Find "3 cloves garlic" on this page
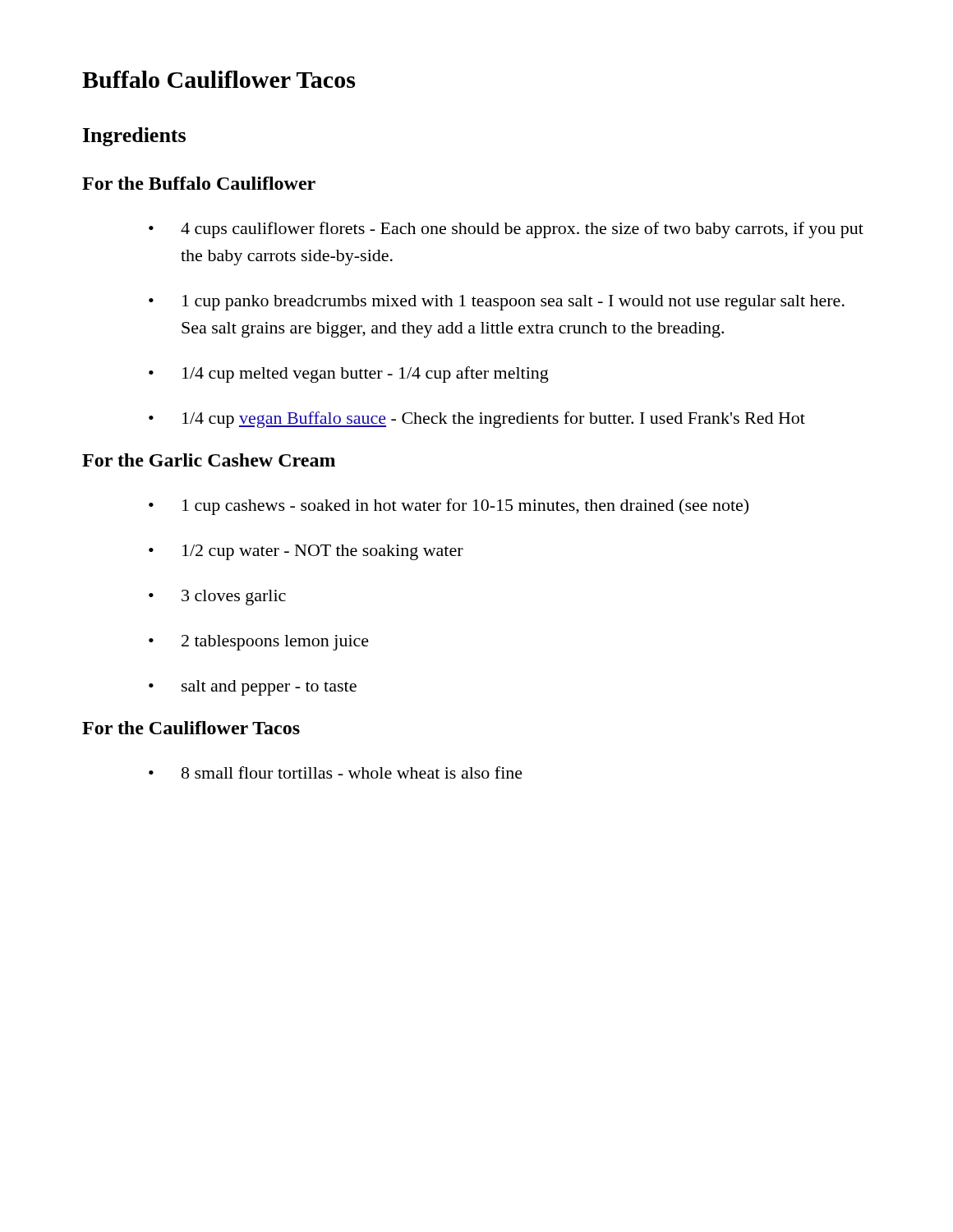 [233, 595]
